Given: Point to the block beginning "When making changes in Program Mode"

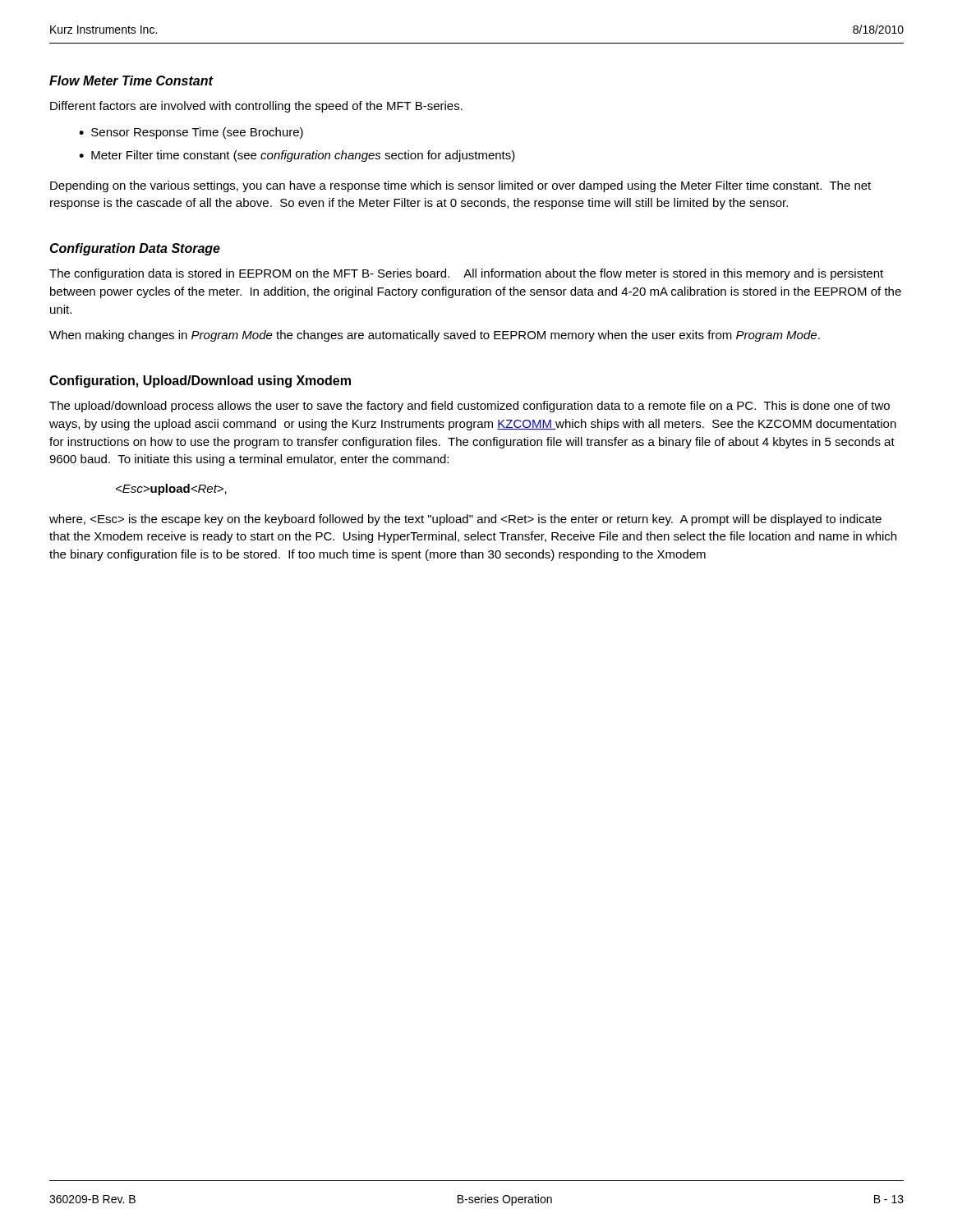Looking at the screenshot, I should click(435, 335).
